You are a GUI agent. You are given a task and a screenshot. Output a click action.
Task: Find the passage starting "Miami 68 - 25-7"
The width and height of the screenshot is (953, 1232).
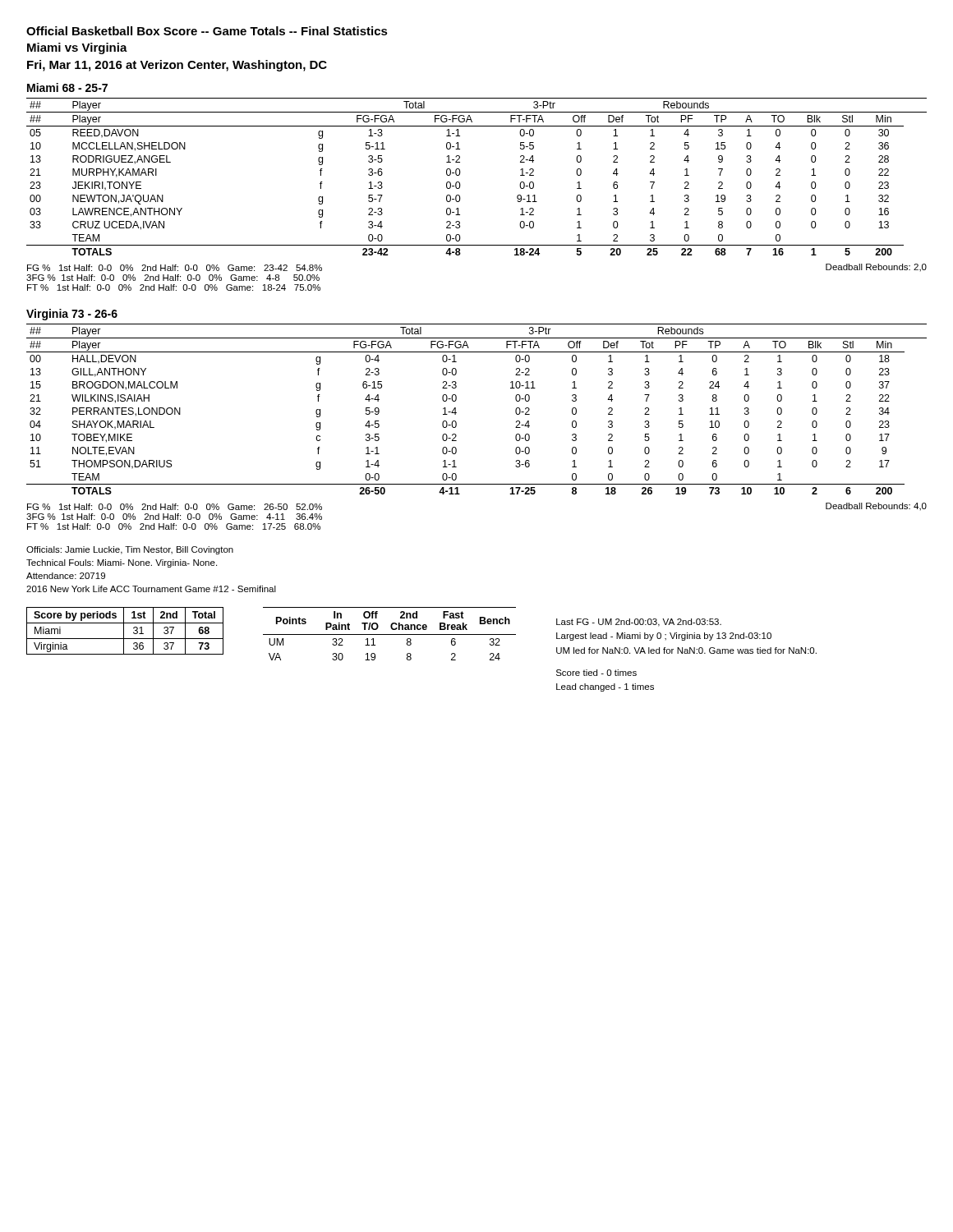pos(67,88)
